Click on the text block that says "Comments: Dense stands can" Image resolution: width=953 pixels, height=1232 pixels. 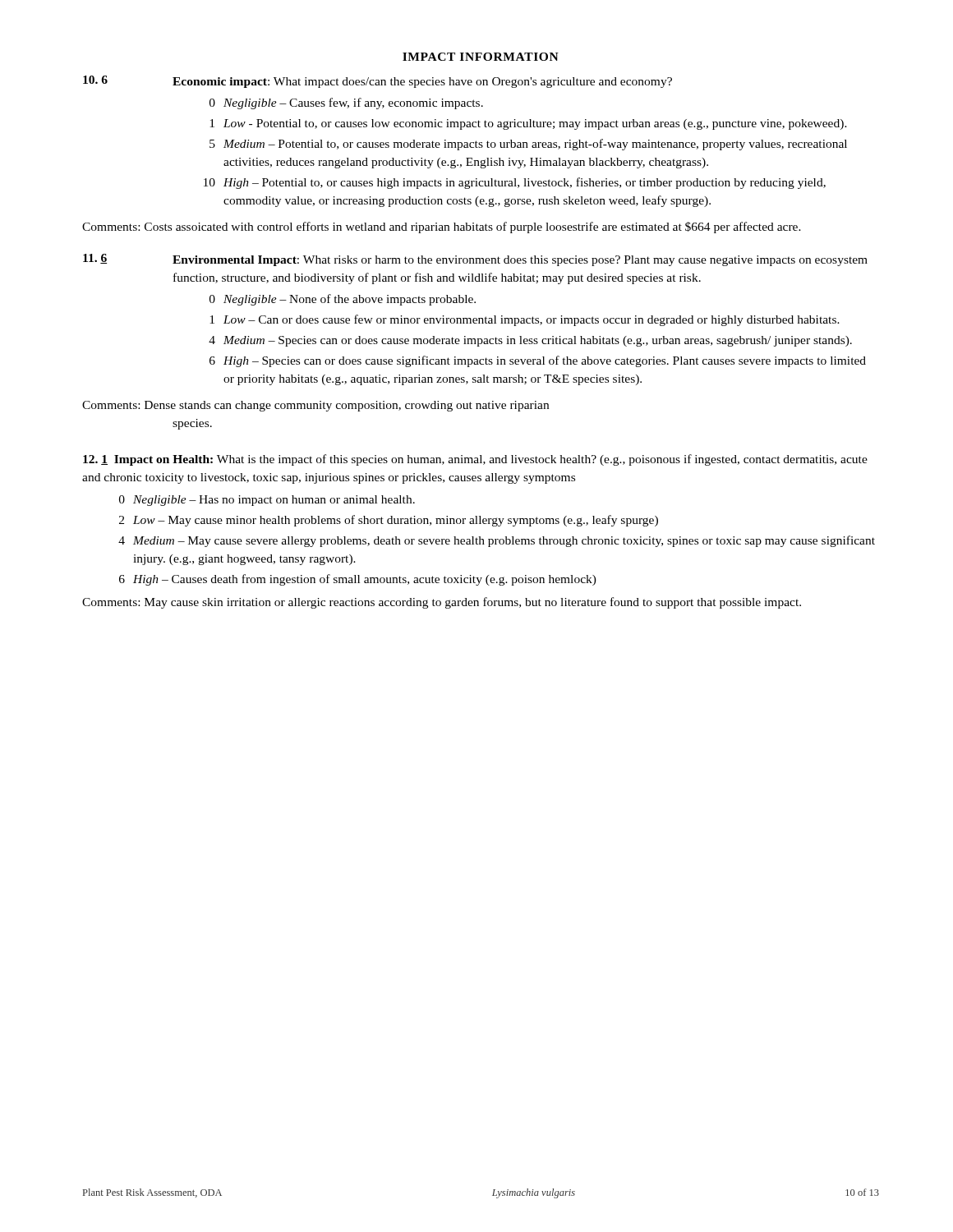click(x=316, y=414)
